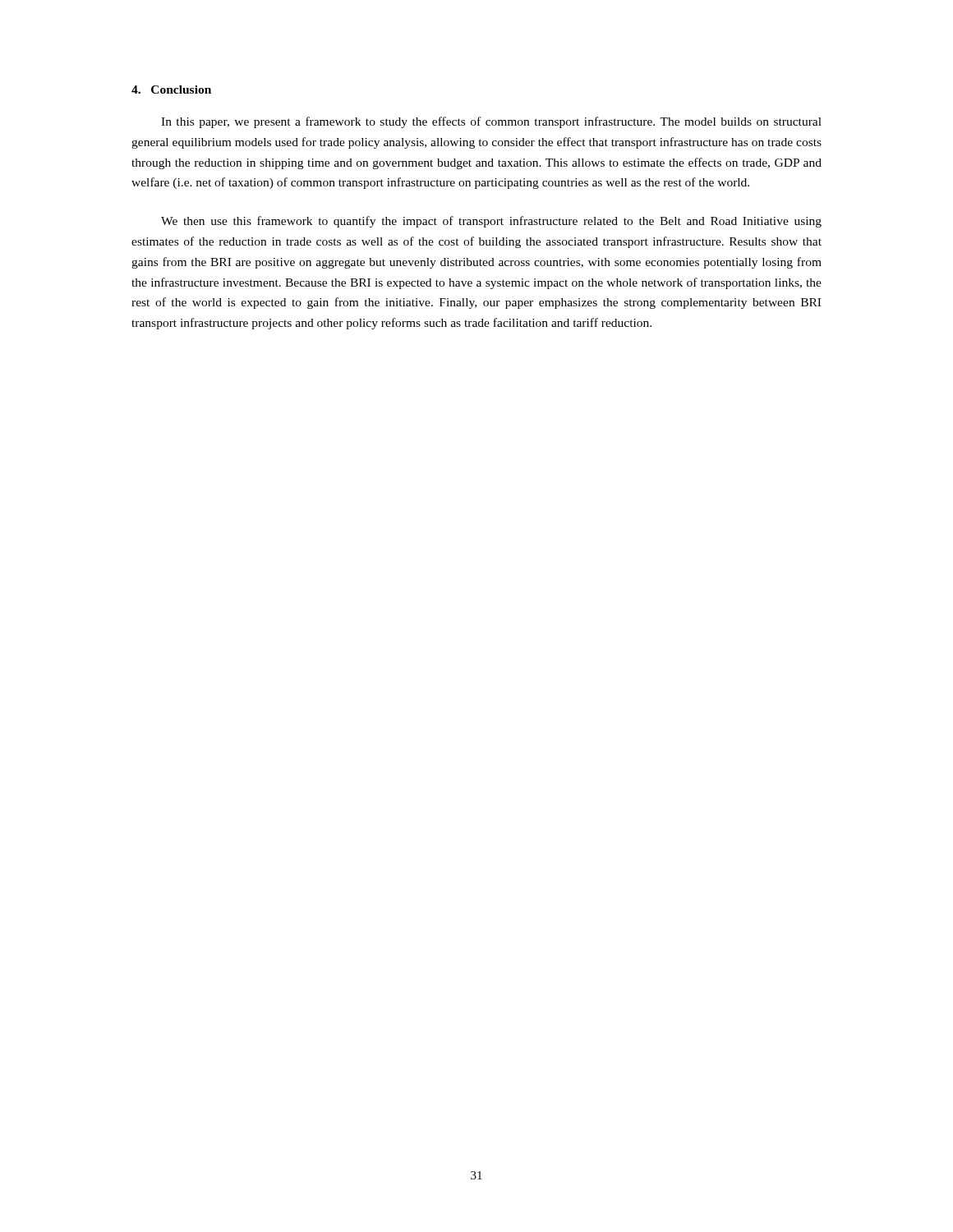The height and width of the screenshot is (1232, 953).
Task: Point to the region starting "4. Conclusion"
Action: tap(171, 89)
